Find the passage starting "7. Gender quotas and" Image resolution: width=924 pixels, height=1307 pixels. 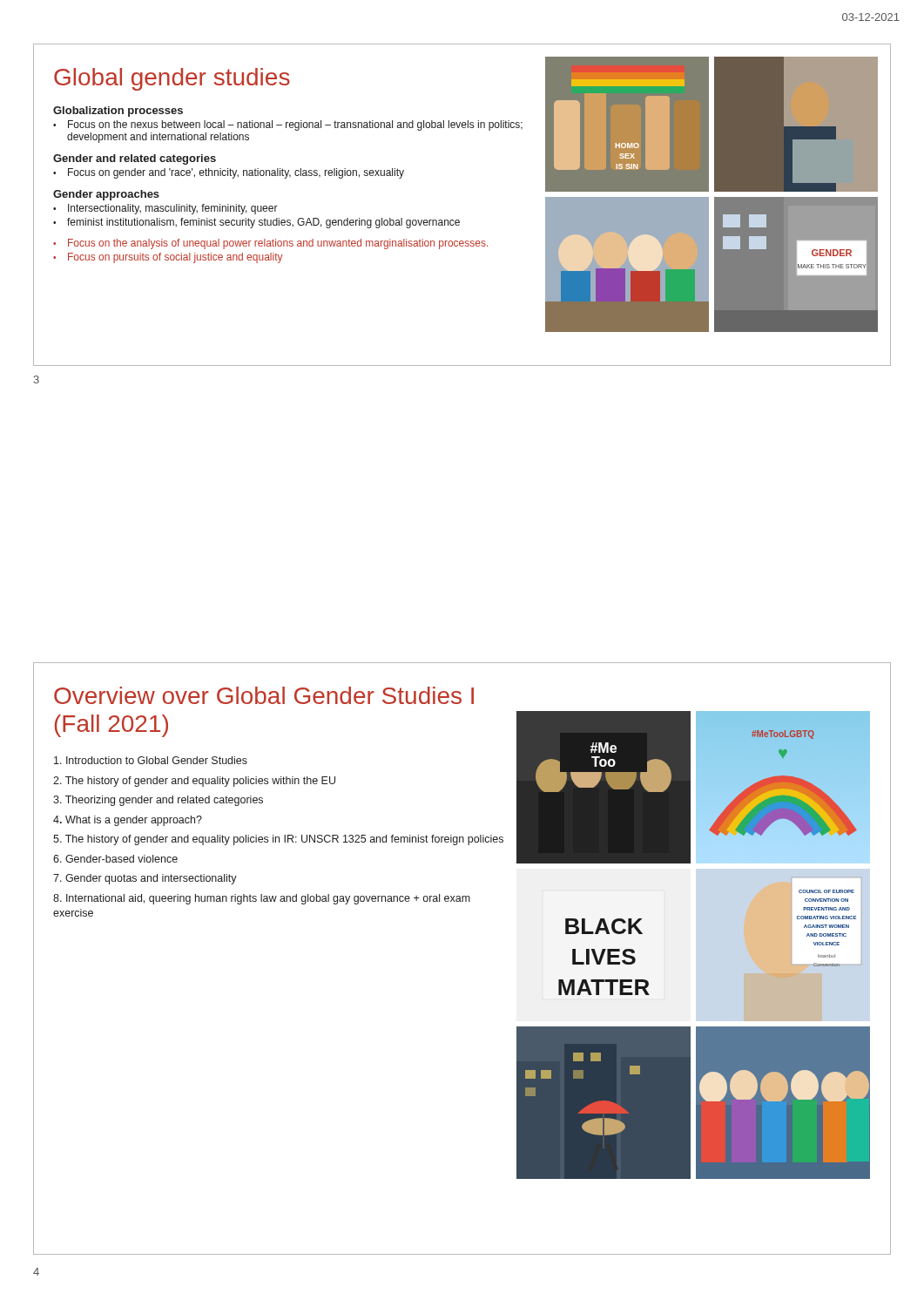(145, 879)
